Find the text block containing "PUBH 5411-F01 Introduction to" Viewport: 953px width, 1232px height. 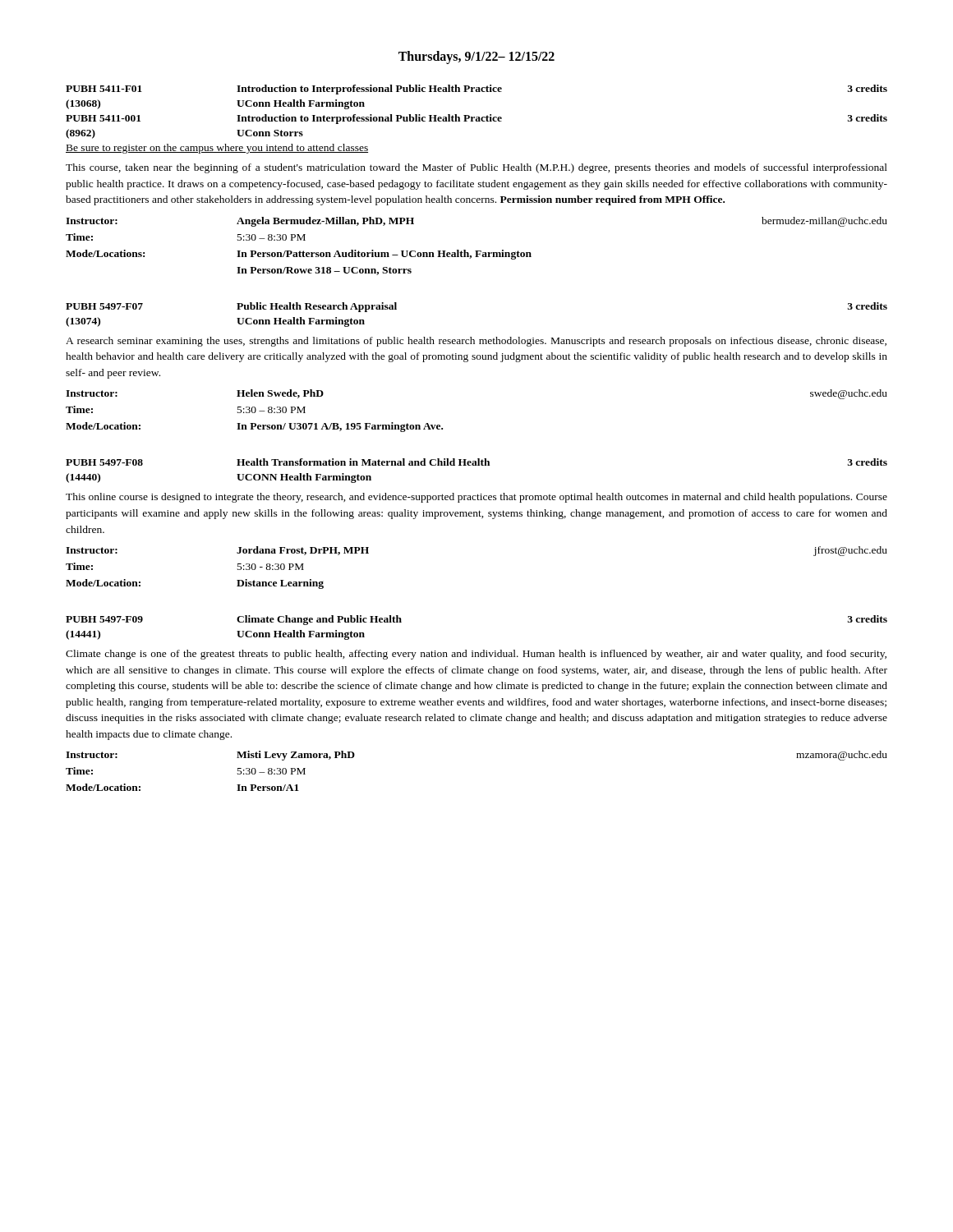pyautogui.click(x=476, y=179)
